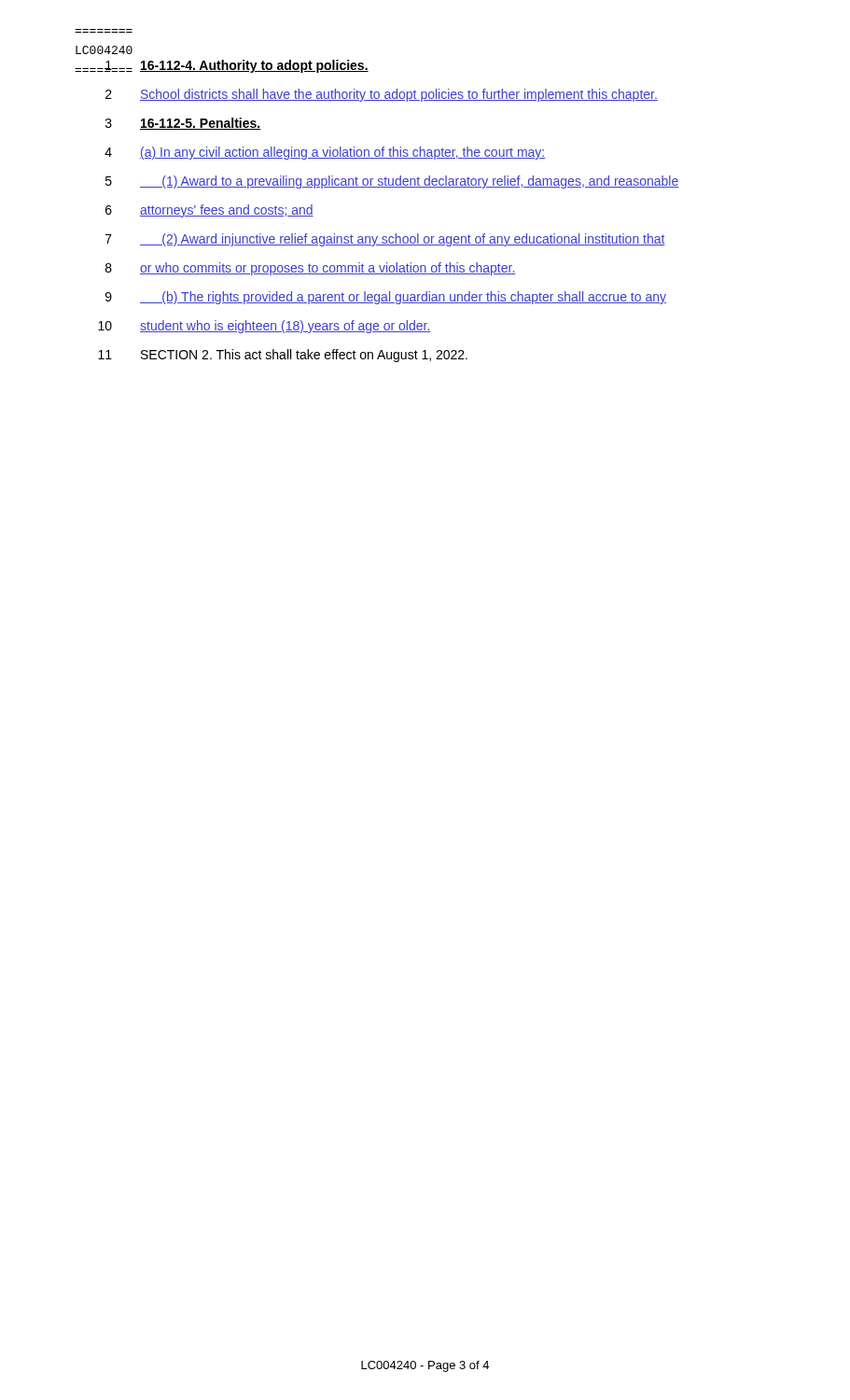Locate the list item that reads "9 (b) The rights provided a parent or"
Viewport: 850px width, 1400px height.
434,297
